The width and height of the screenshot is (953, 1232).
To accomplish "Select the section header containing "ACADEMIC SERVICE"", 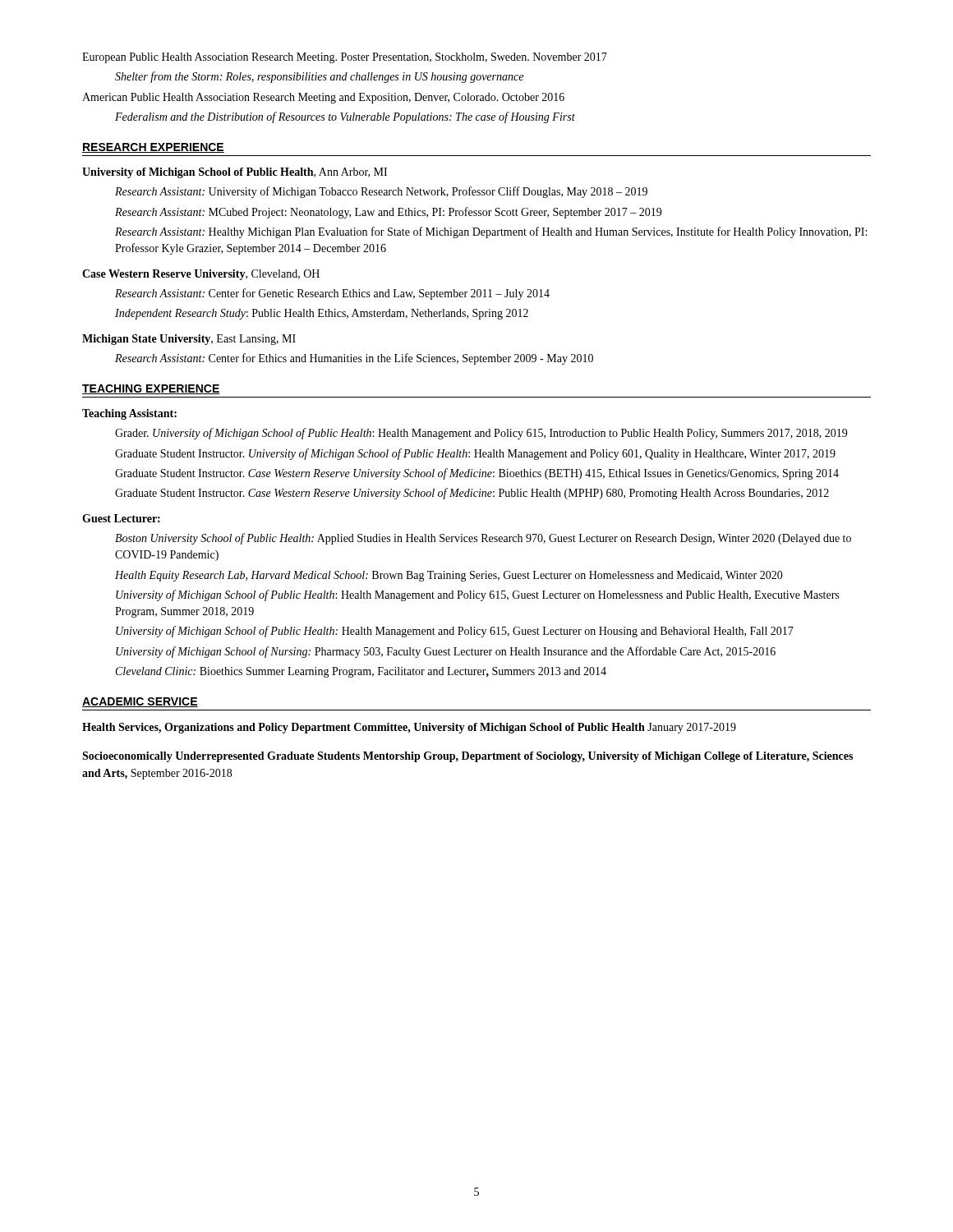I will pyautogui.click(x=140, y=702).
